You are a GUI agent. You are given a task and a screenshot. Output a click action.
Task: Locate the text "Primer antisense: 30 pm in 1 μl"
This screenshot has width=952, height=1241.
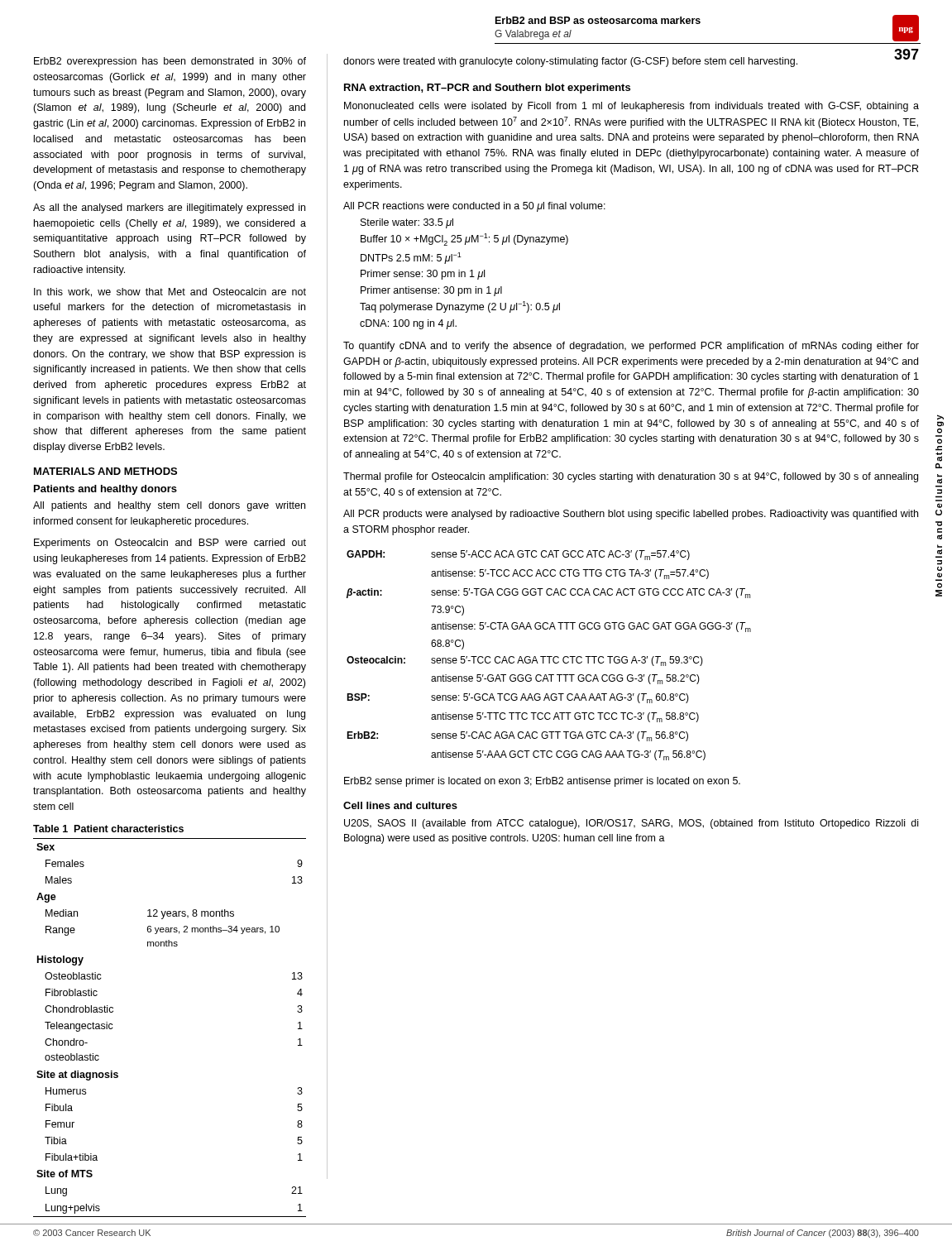431,290
